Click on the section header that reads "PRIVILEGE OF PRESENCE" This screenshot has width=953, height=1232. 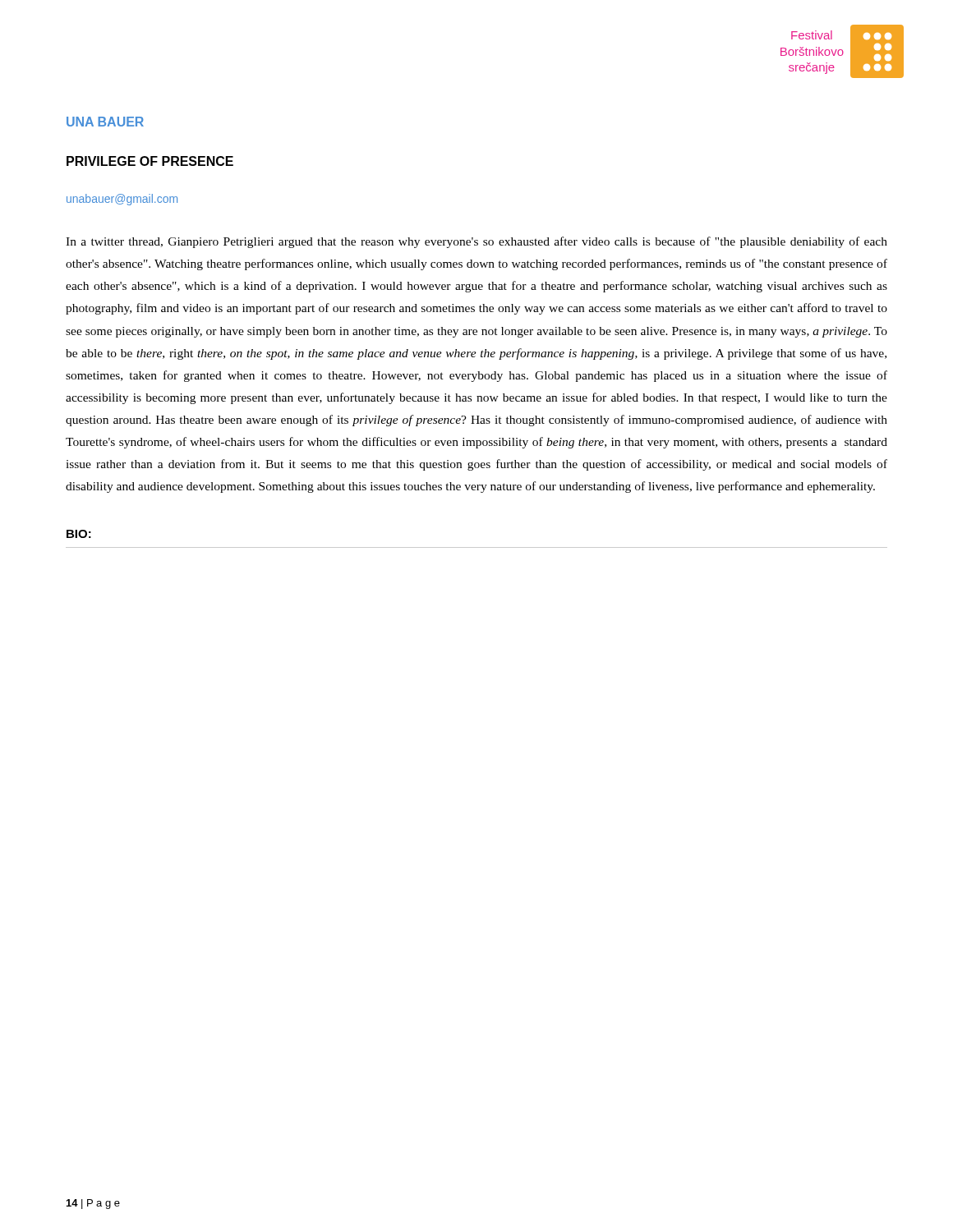pyautogui.click(x=150, y=161)
